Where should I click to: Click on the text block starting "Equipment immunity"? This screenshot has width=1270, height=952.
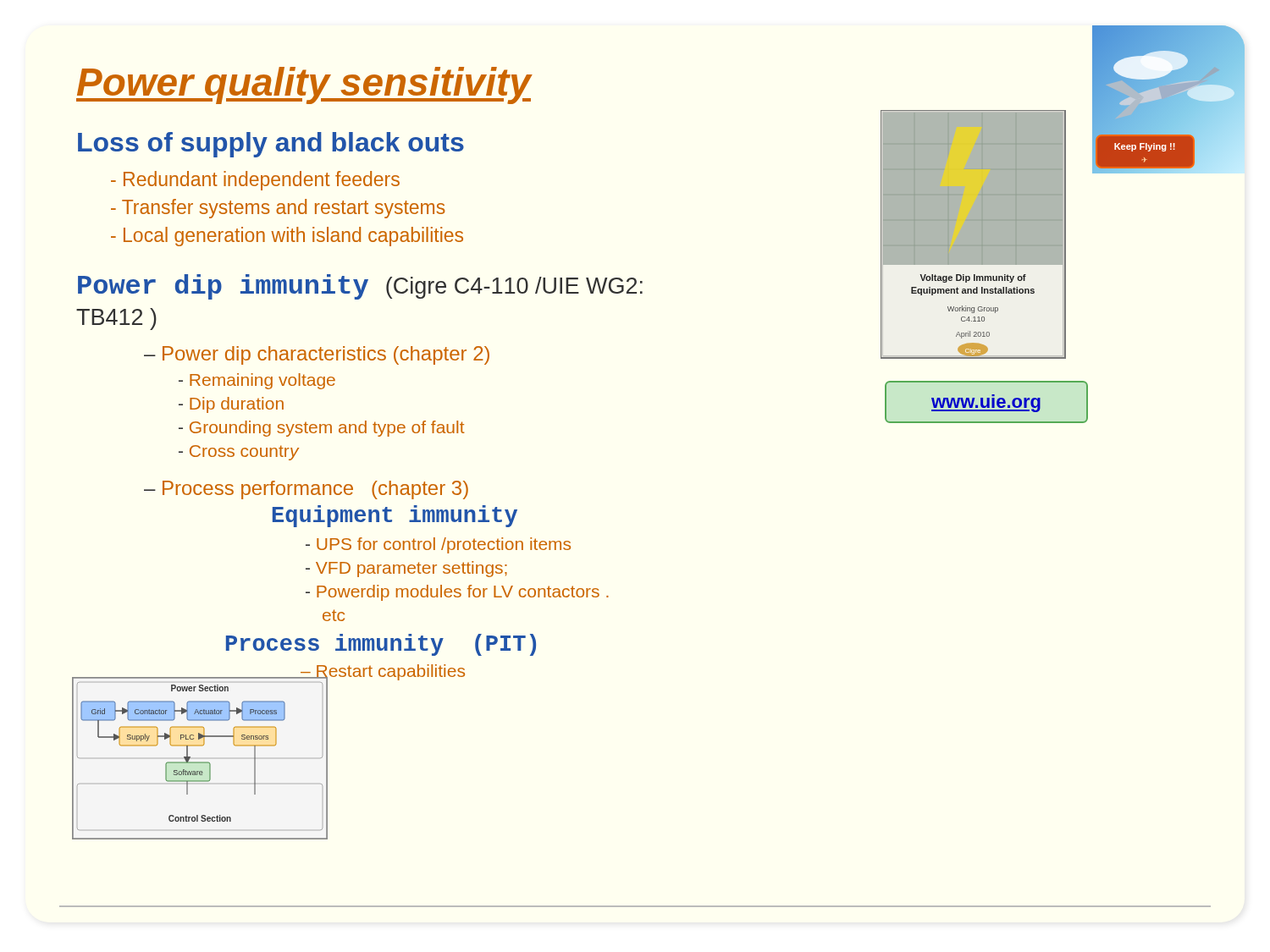(394, 516)
